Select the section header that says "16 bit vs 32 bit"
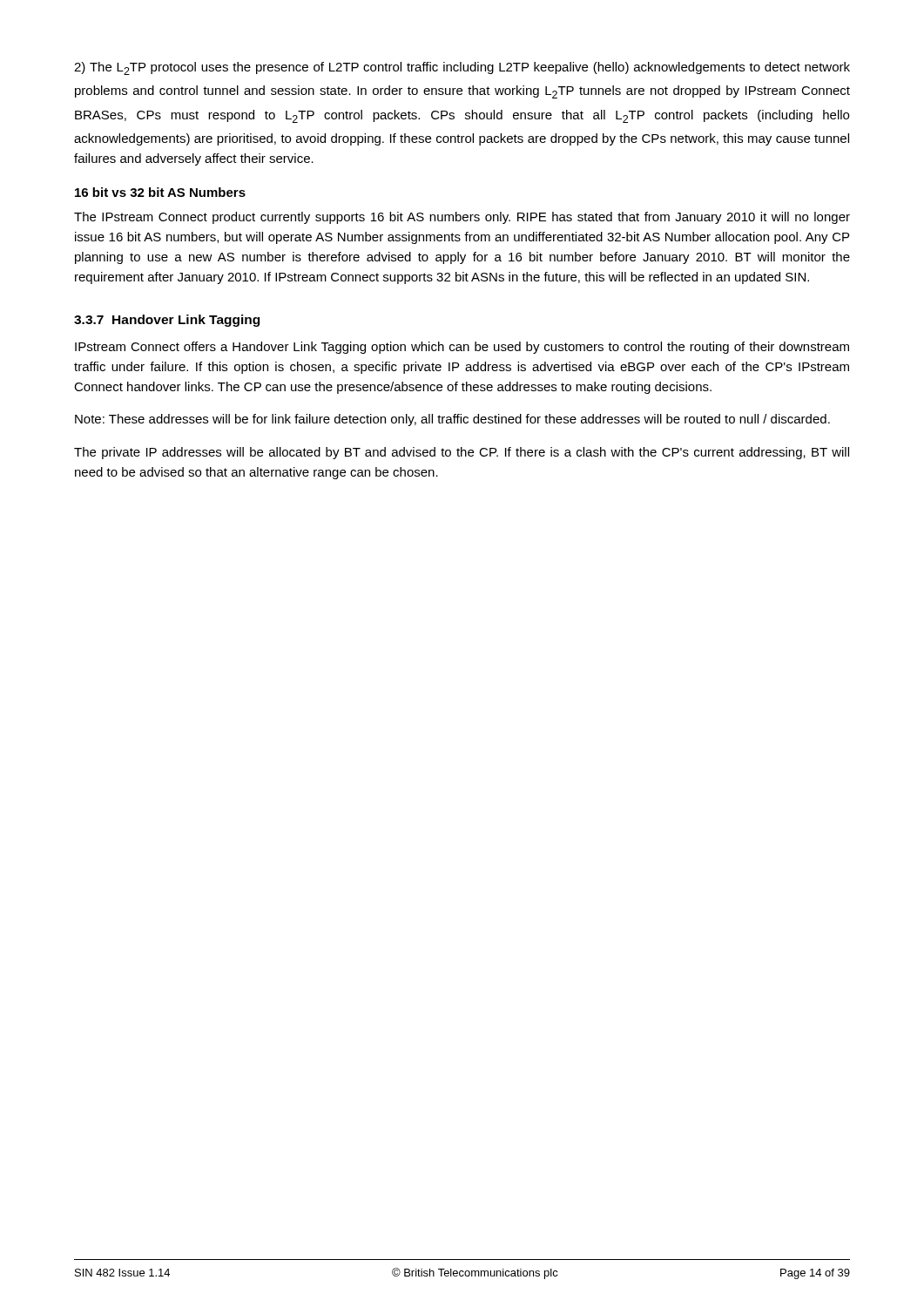Image resolution: width=924 pixels, height=1307 pixels. 160,192
